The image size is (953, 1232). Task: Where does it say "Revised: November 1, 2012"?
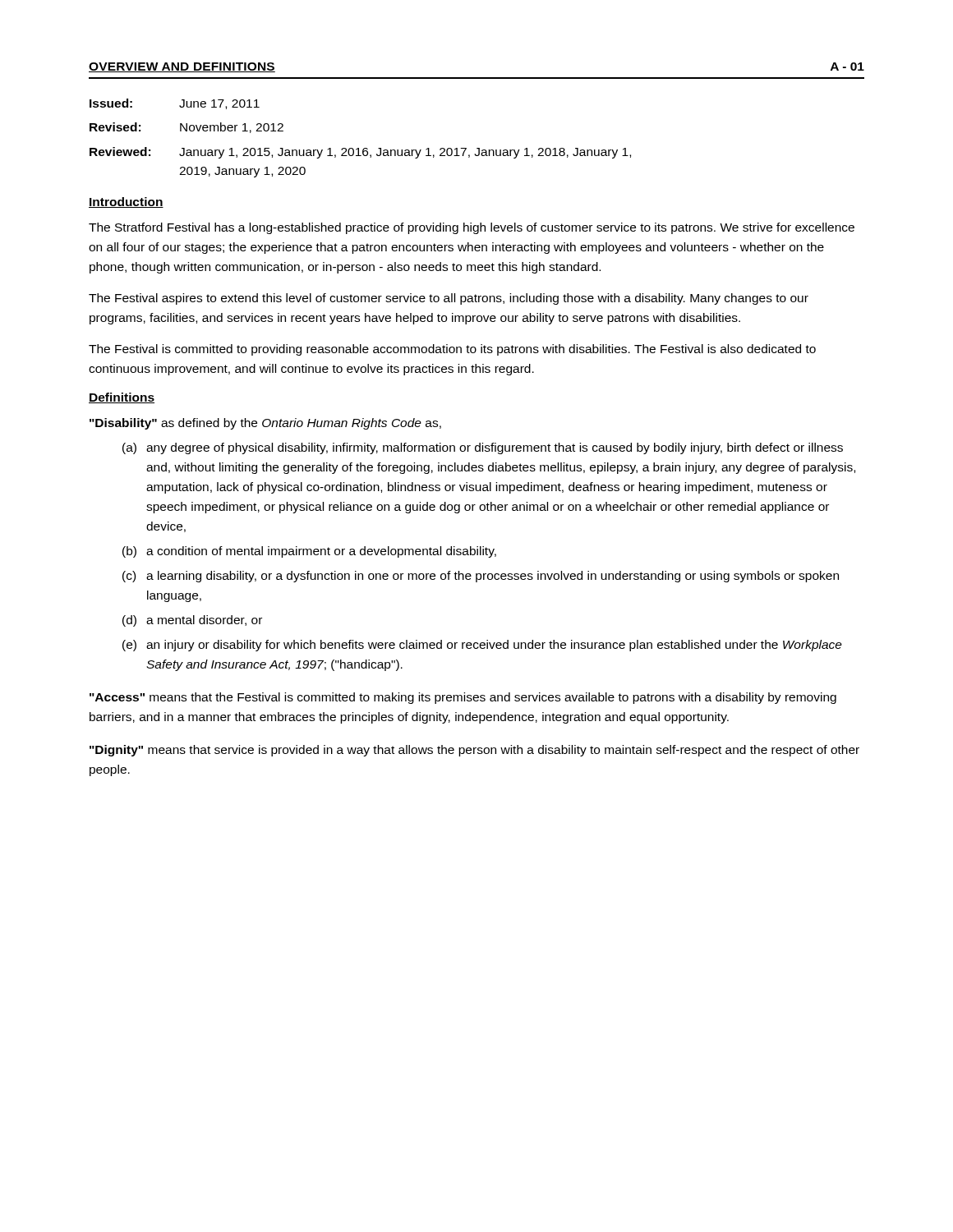point(186,128)
